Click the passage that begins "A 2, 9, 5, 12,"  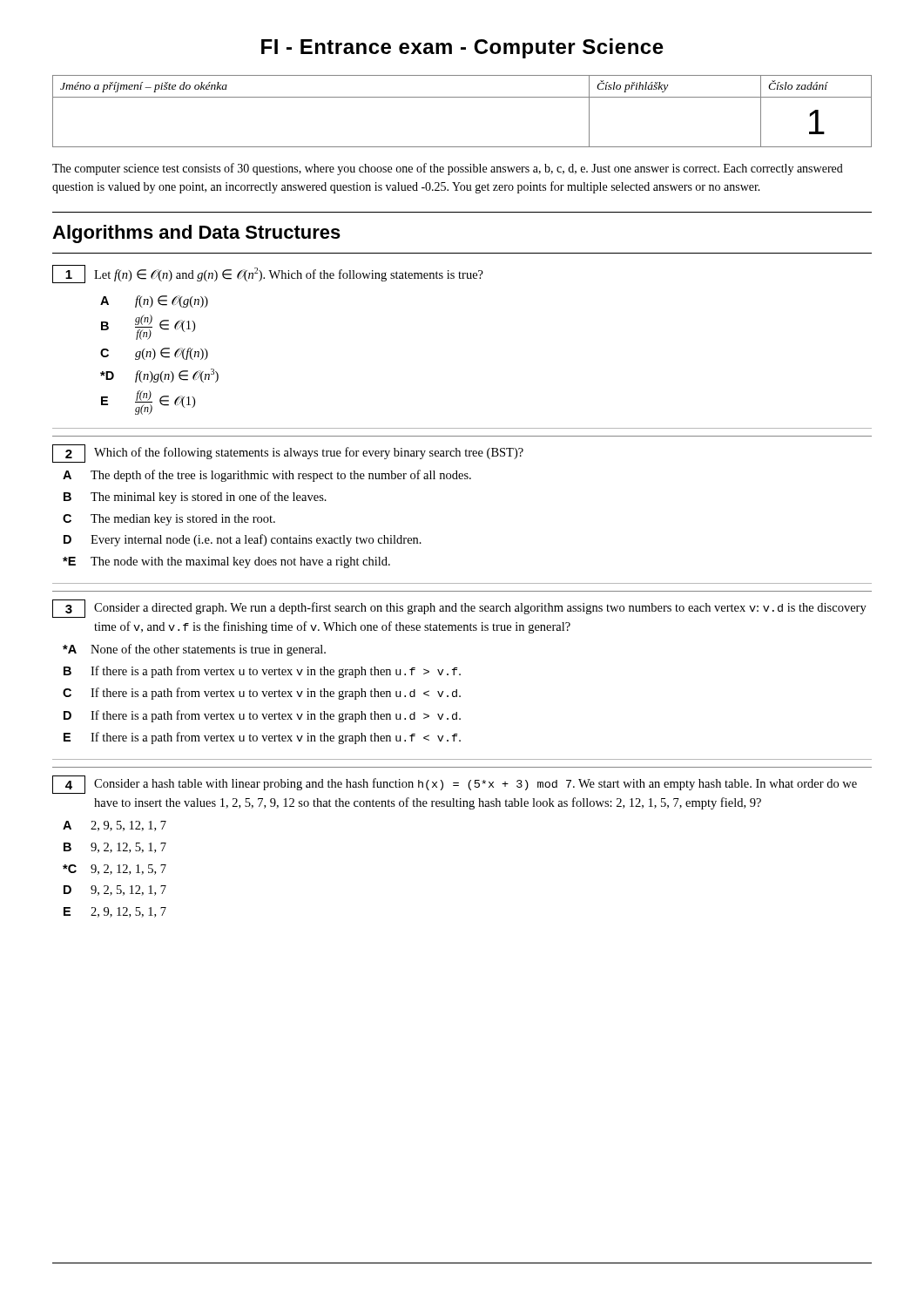115,826
